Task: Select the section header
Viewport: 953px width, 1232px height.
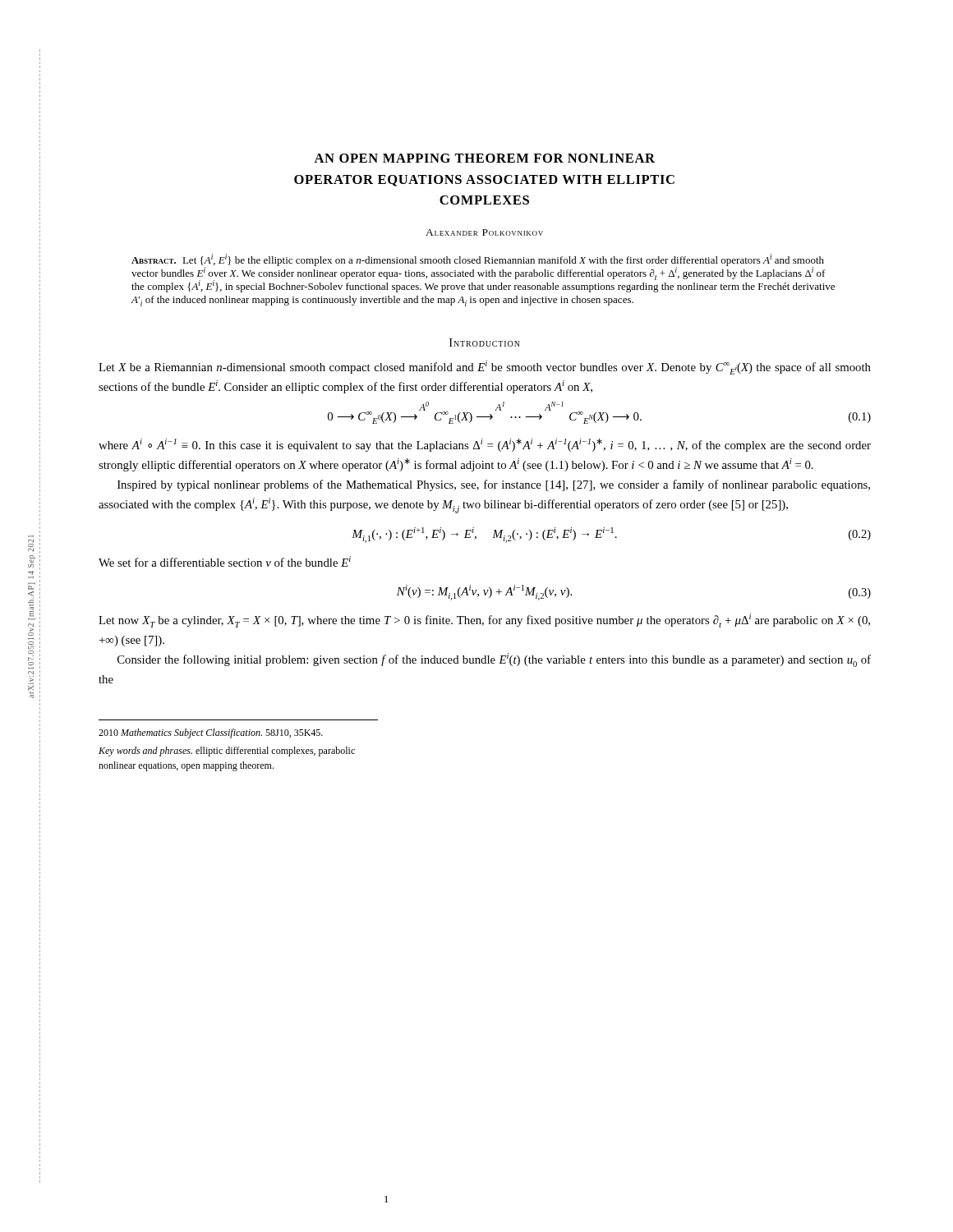Action: (x=485, y=342)
